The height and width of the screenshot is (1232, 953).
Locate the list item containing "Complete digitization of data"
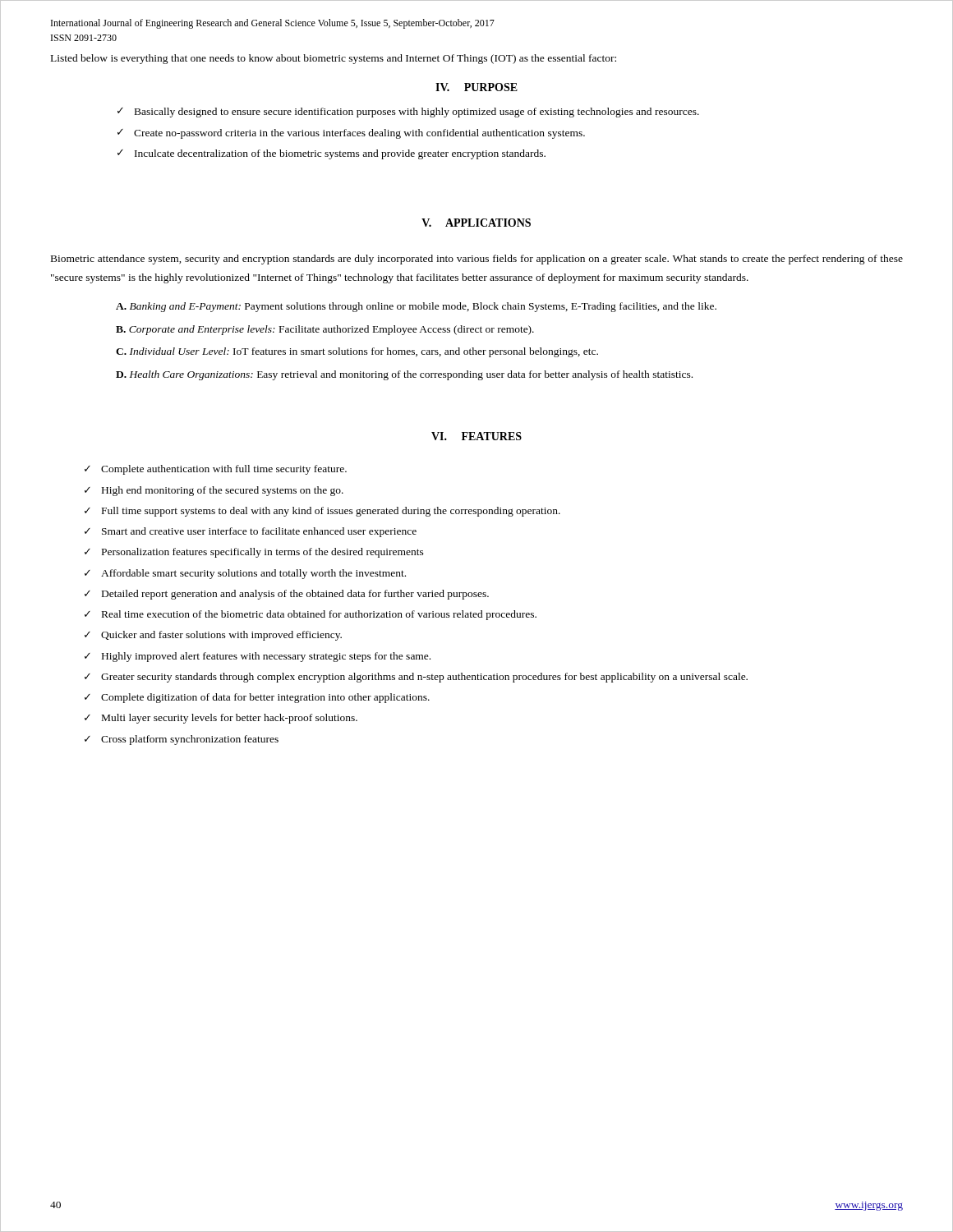tap(266, 697)
